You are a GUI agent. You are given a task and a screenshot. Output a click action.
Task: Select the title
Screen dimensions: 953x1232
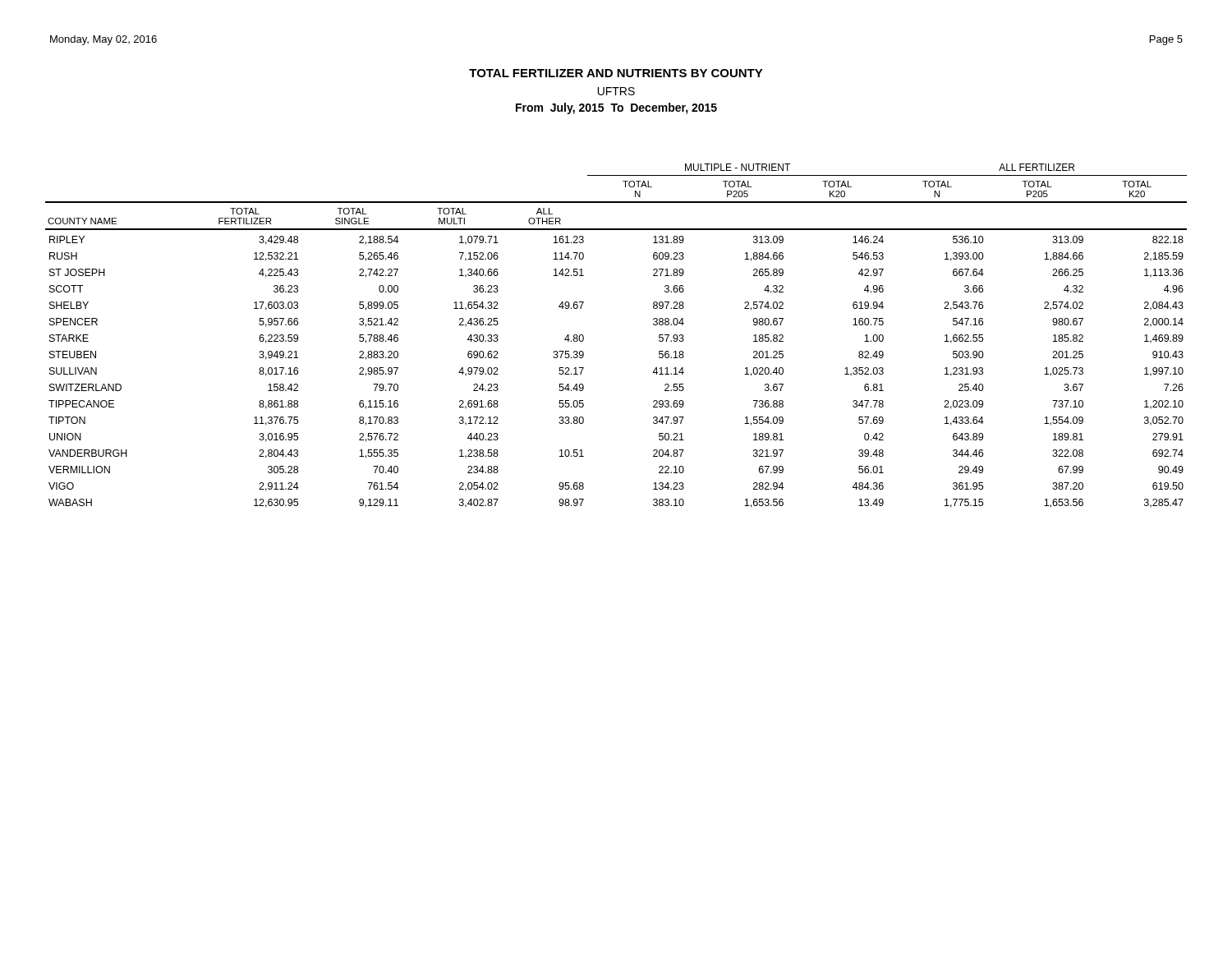(616, 90)
